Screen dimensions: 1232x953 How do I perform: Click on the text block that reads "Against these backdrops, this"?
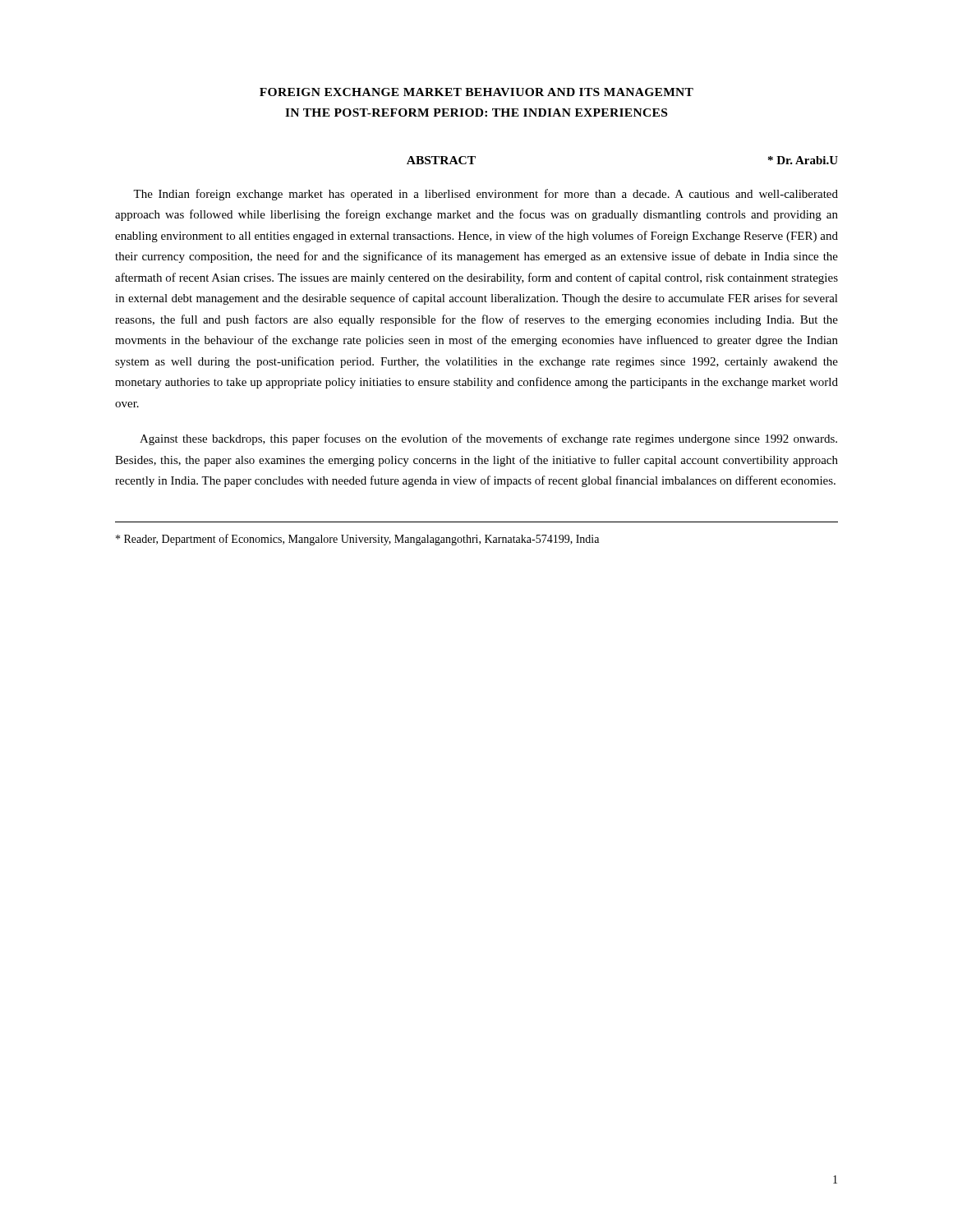(476, 460)
